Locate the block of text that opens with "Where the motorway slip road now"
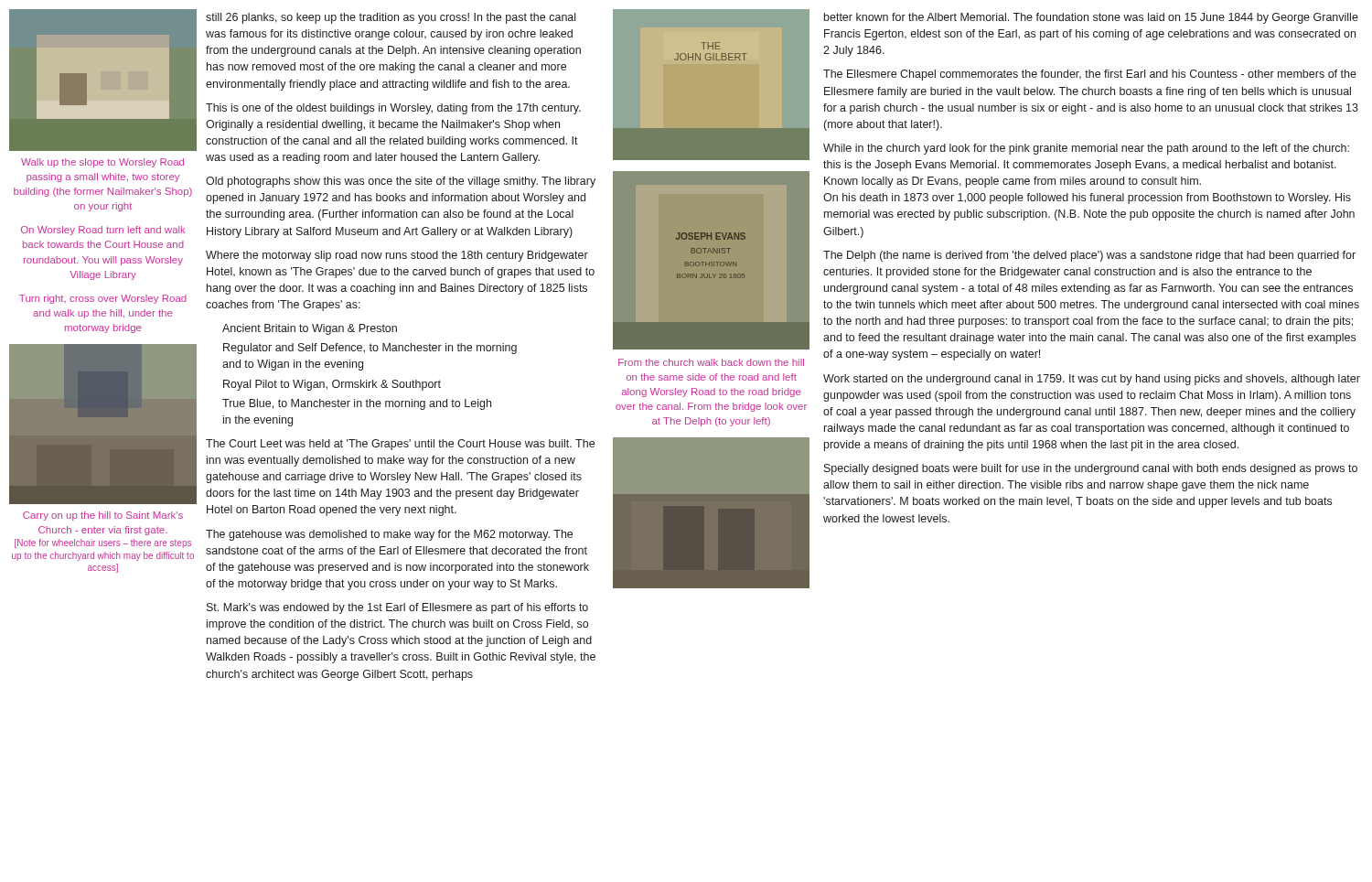This screenshot has height=882, width=1372. (402, 280)
